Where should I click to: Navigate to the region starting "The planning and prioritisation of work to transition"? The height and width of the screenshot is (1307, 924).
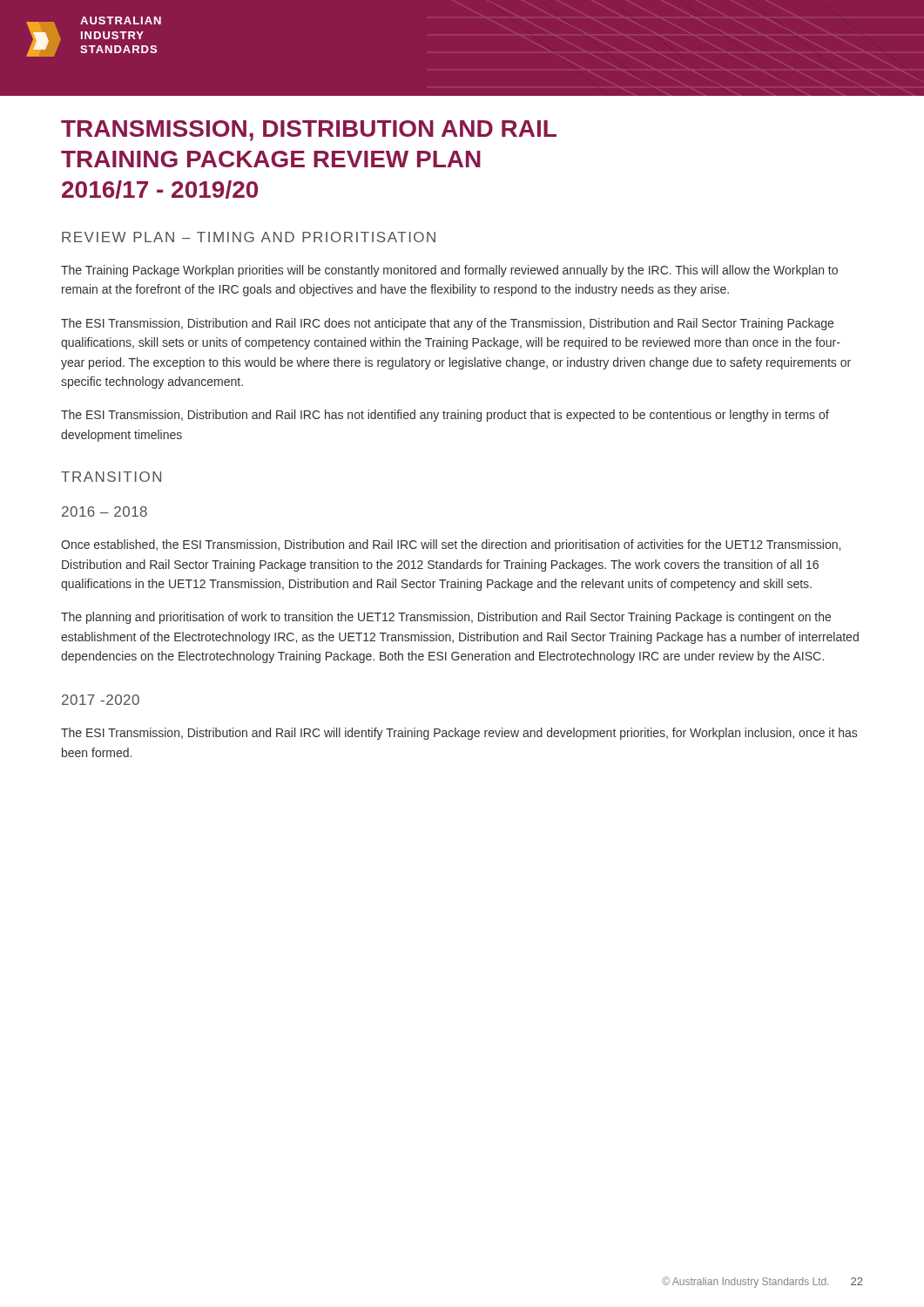(462, 637)
